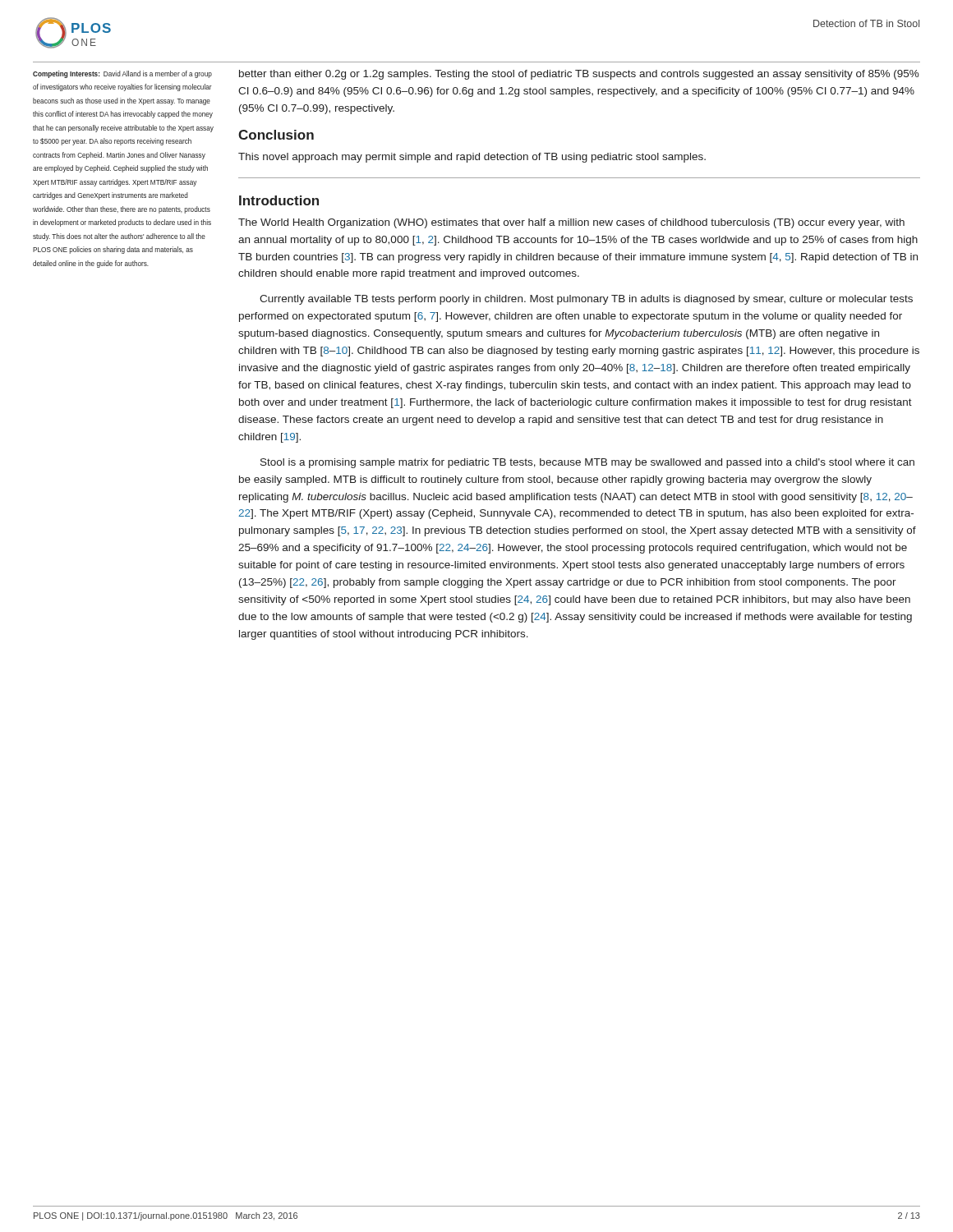Locate the text starting "better than either 0.2g"
Image resolution: width=953 pixels, height=1232 pixels.
(x=579, y=91)
